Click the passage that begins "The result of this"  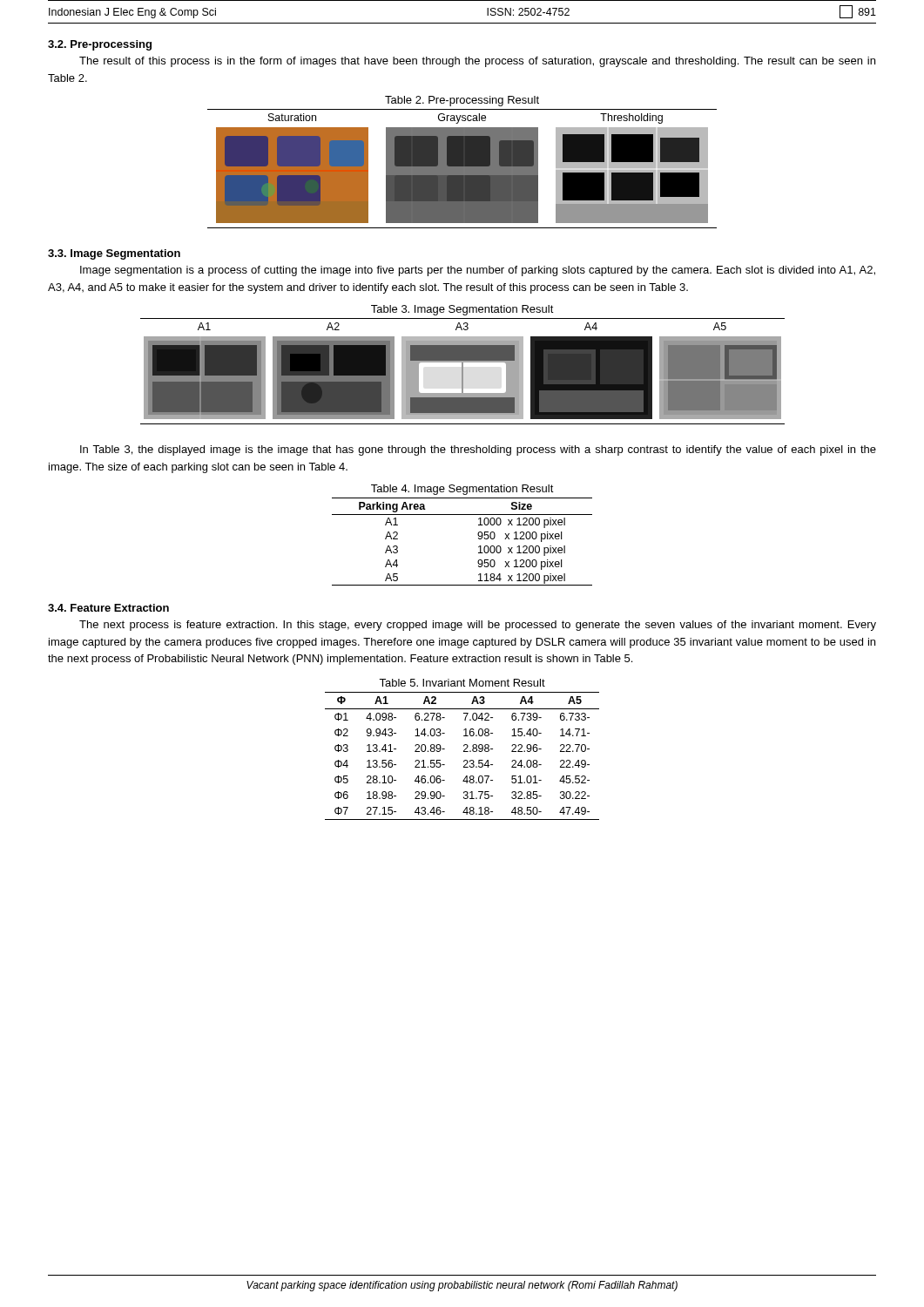tap(462, 69)
